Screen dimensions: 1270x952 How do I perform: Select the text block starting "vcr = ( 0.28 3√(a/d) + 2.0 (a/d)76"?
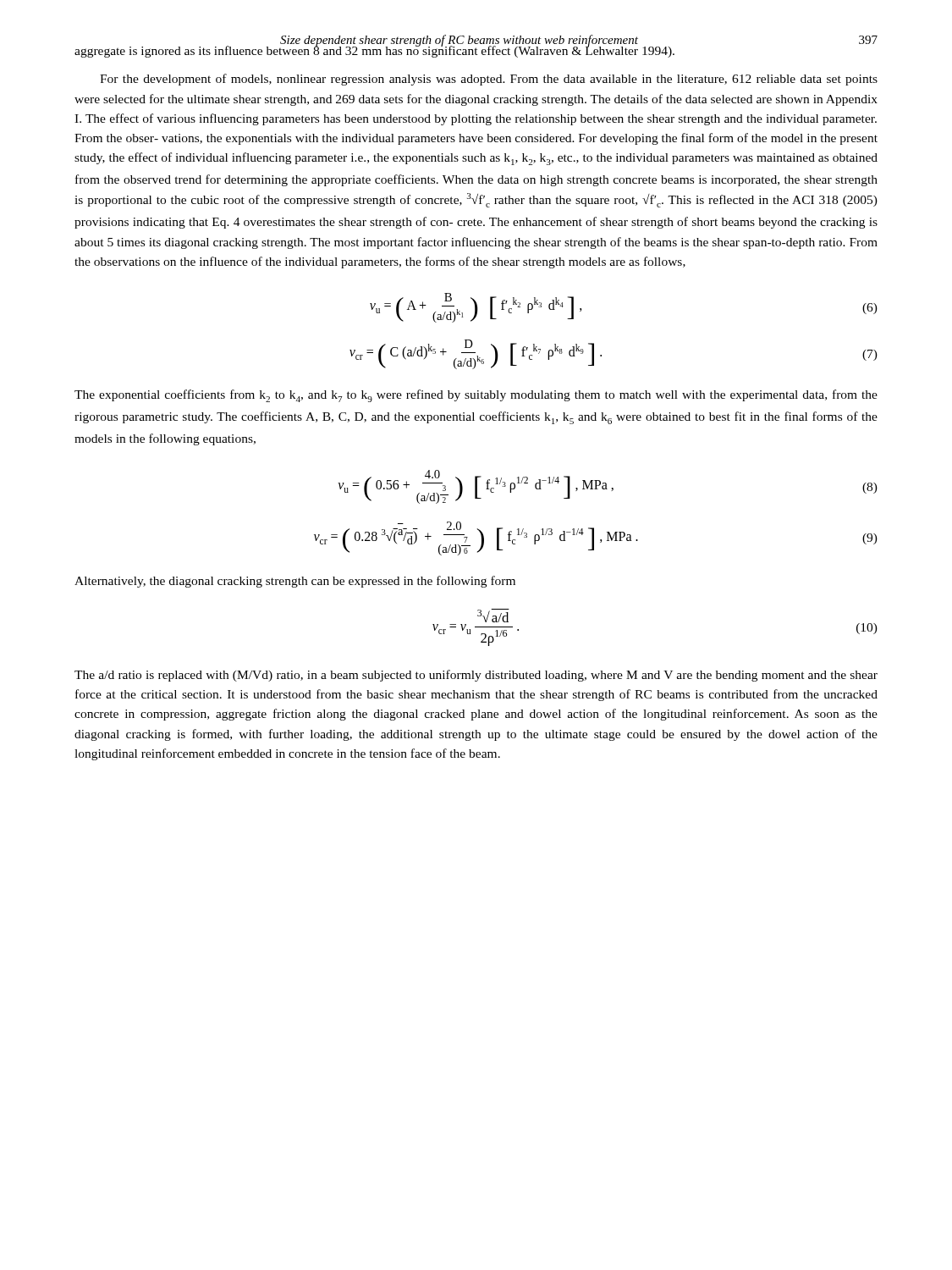pos(596,537)
